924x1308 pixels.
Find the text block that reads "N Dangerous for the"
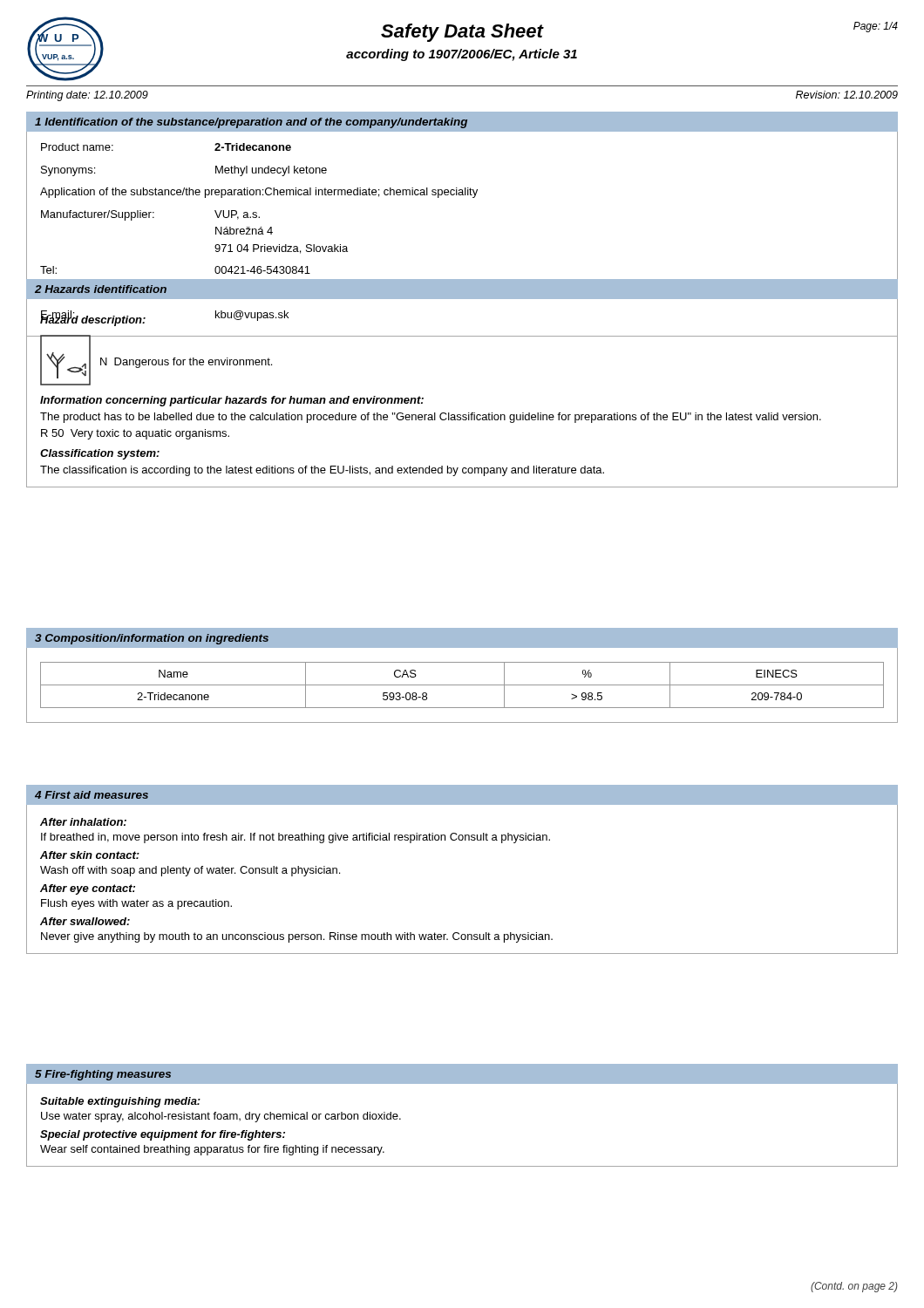[186, 361]
